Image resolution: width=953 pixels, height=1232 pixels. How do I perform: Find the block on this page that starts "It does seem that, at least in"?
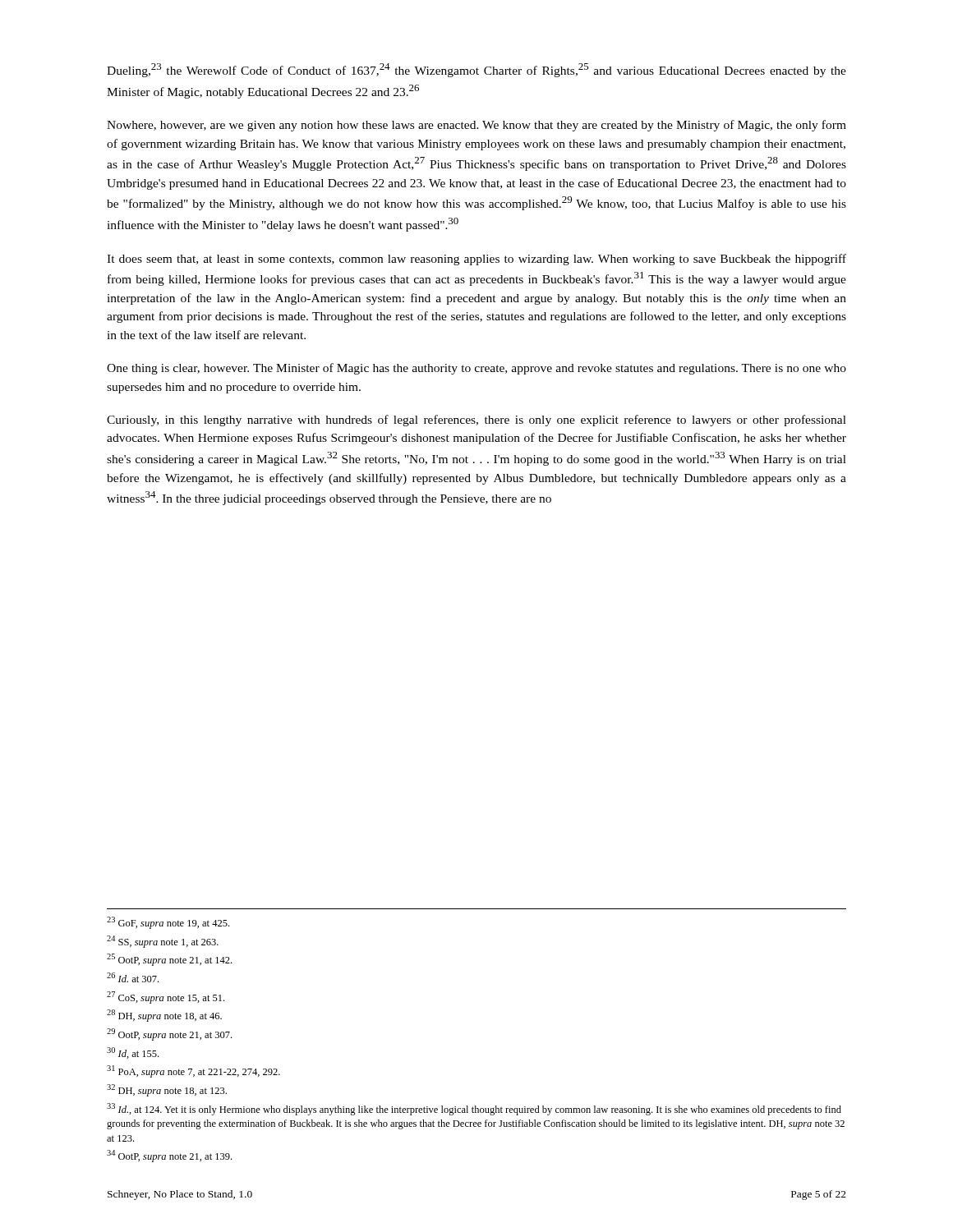click(476, 296)
